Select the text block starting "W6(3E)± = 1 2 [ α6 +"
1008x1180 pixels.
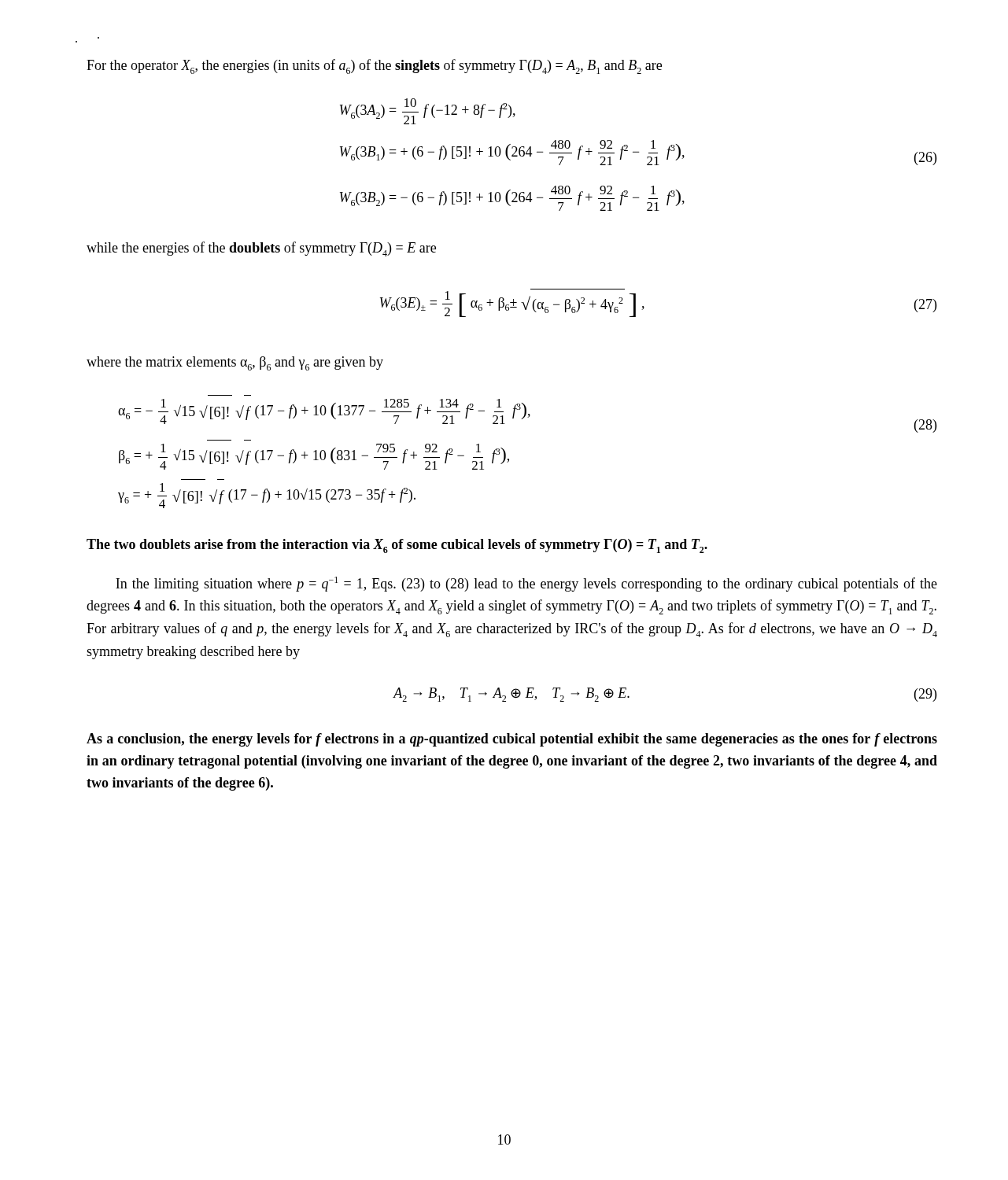(658, 304)
